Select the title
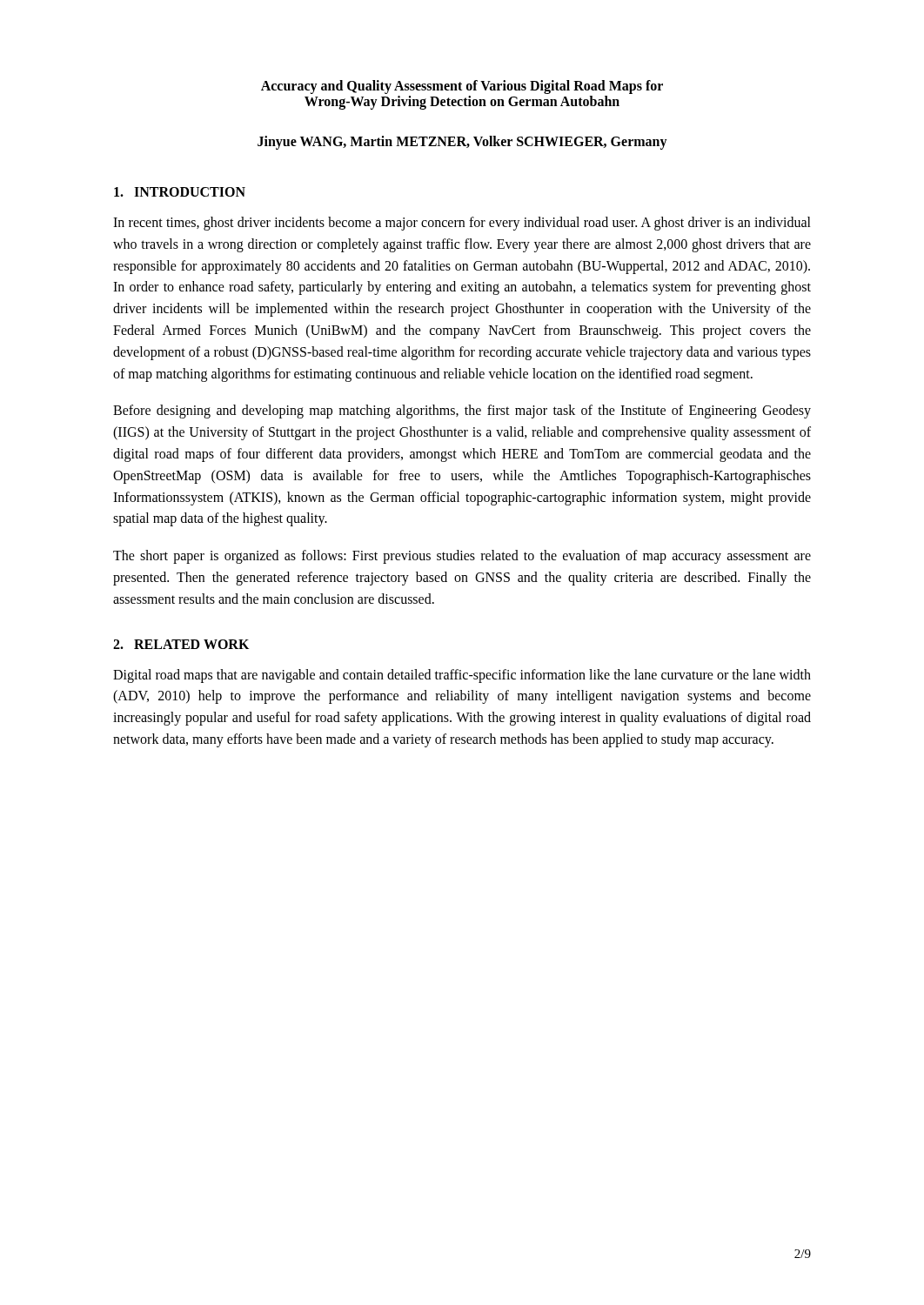Screen dimensions: 1305x924 tap(462, 94)
